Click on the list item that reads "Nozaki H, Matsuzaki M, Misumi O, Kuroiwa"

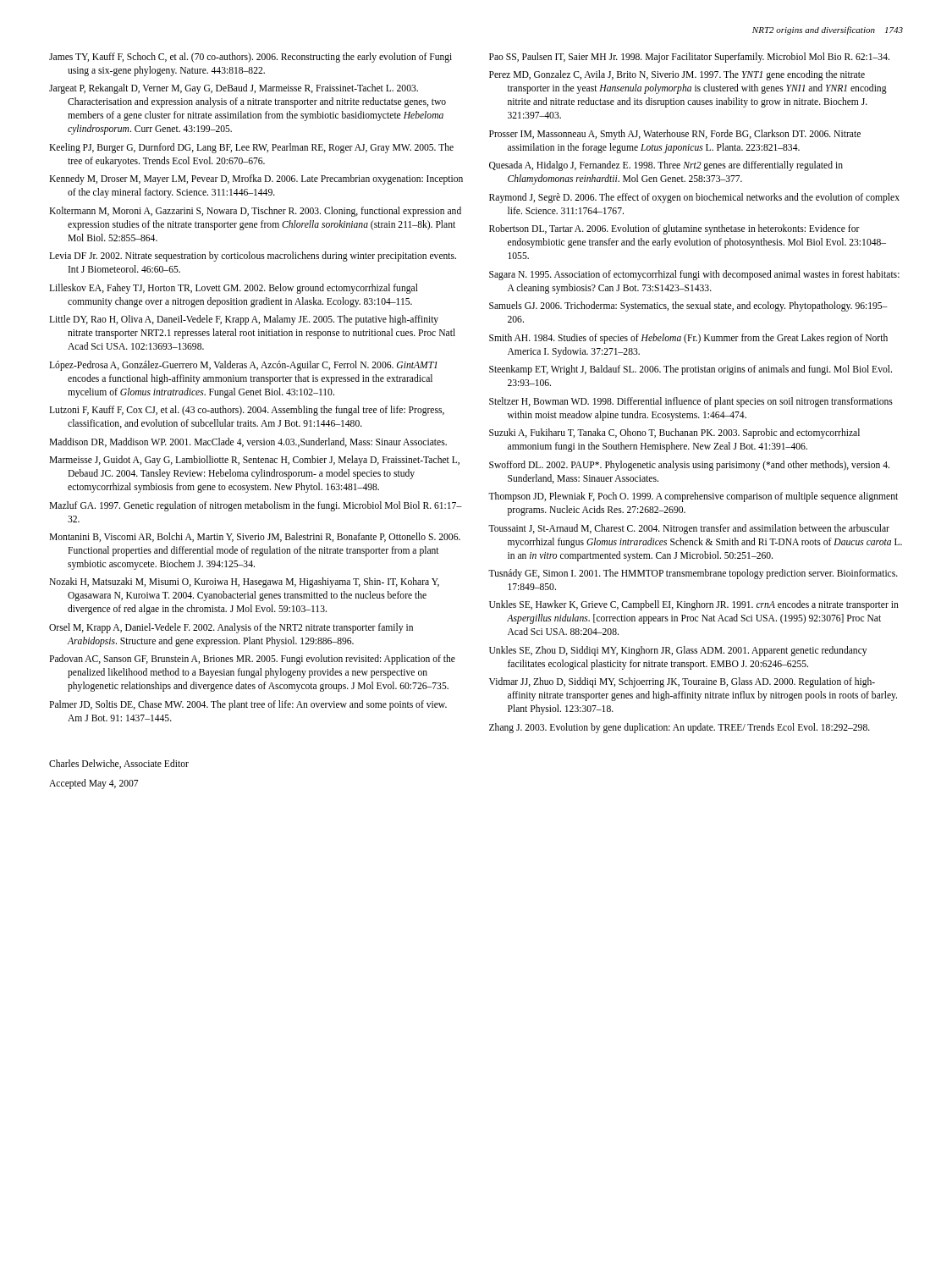[x=244, y=596]
